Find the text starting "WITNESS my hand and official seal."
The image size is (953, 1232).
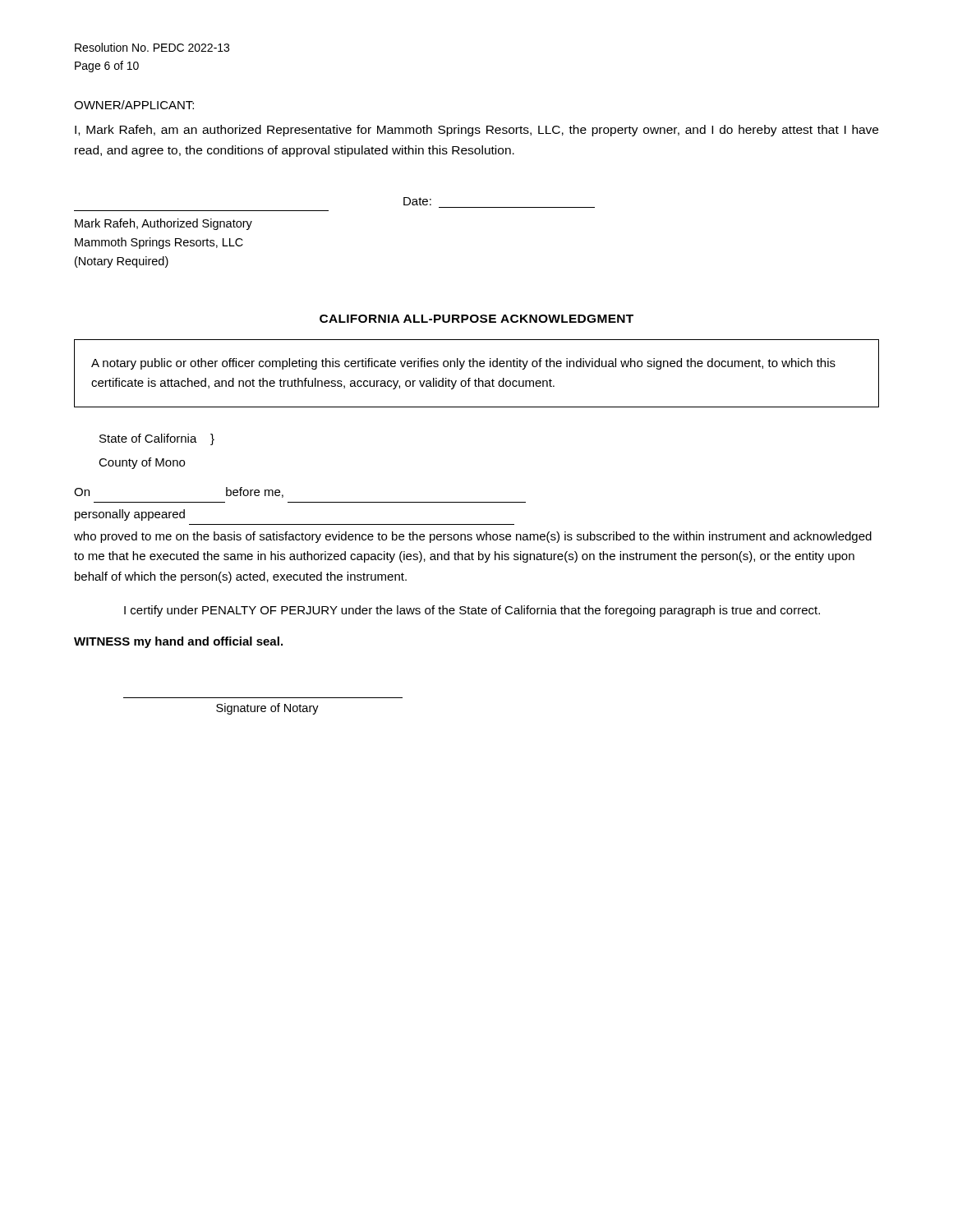(x=179, y=641)
